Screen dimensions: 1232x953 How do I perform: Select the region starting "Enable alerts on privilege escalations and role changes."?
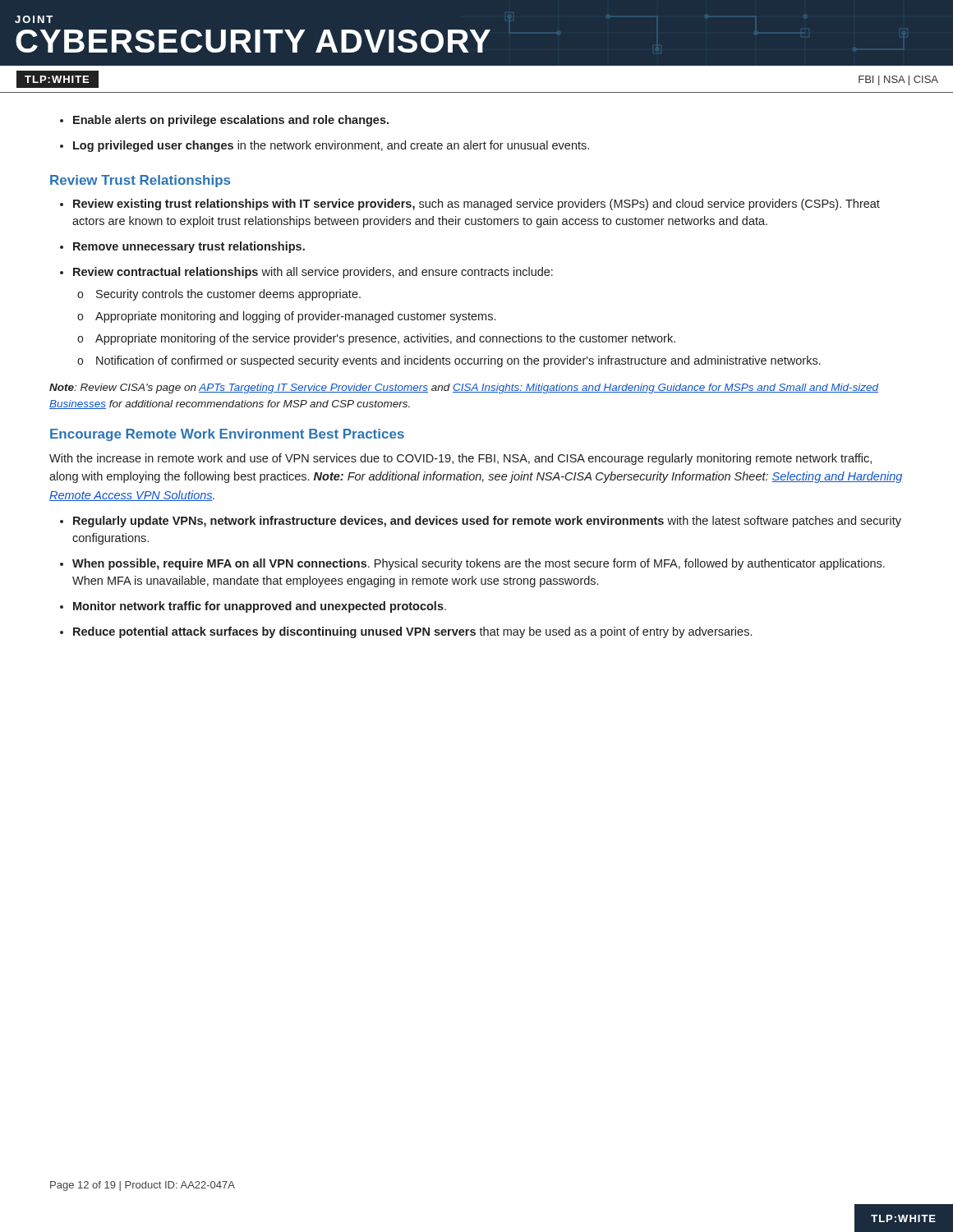click(x=224, y=121)
